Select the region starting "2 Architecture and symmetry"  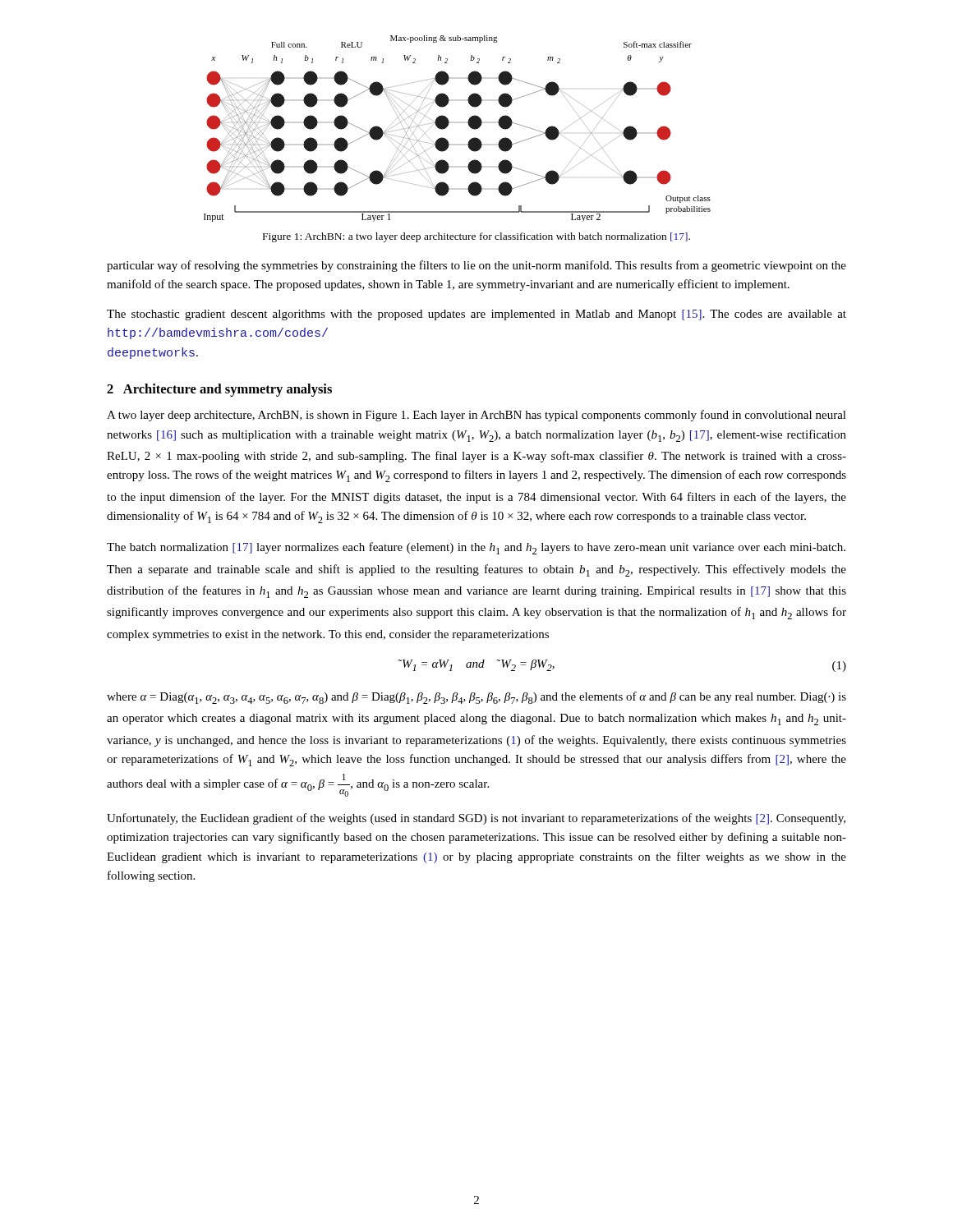220,389
